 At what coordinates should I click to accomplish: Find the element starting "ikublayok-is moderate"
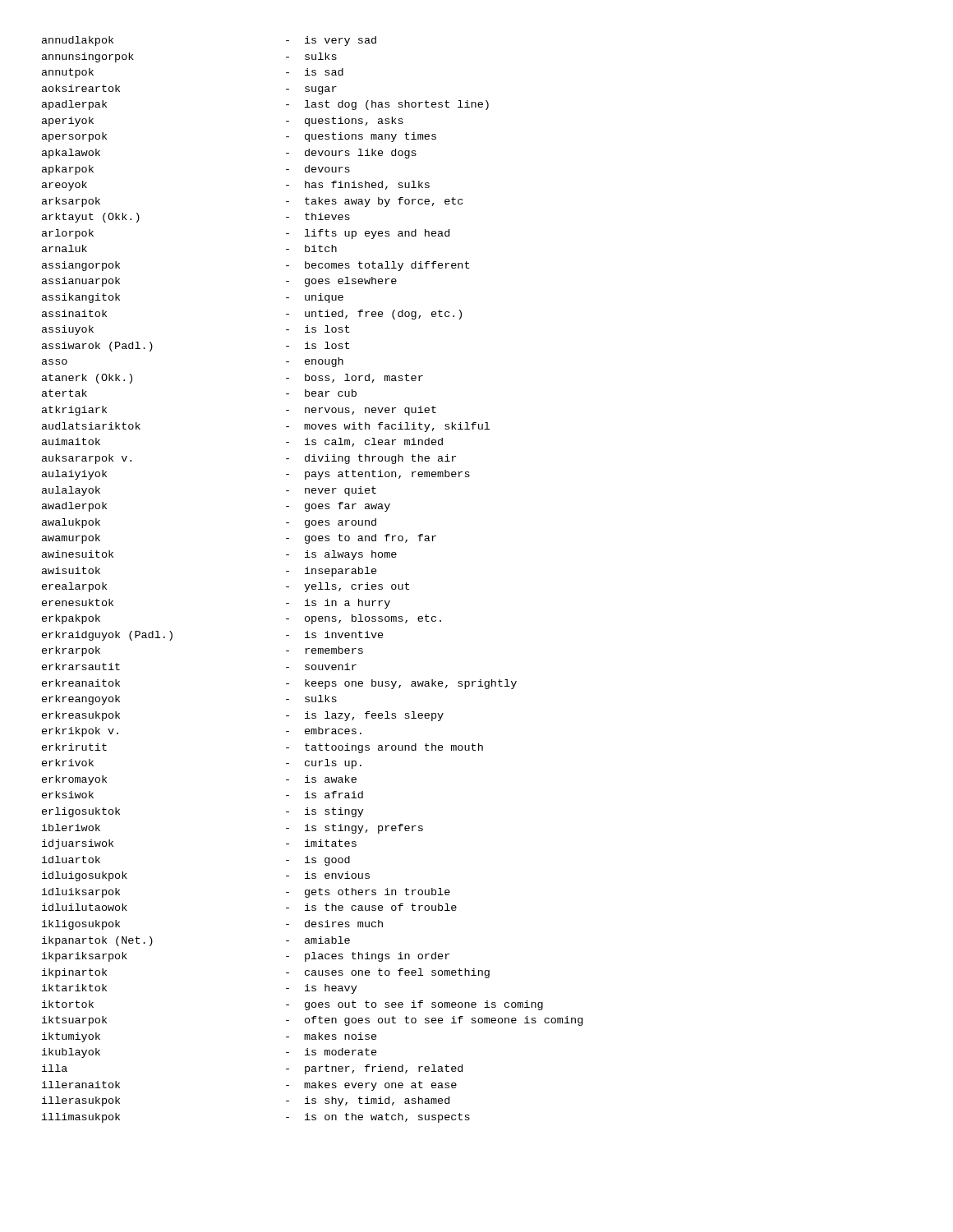[71, 1053]
